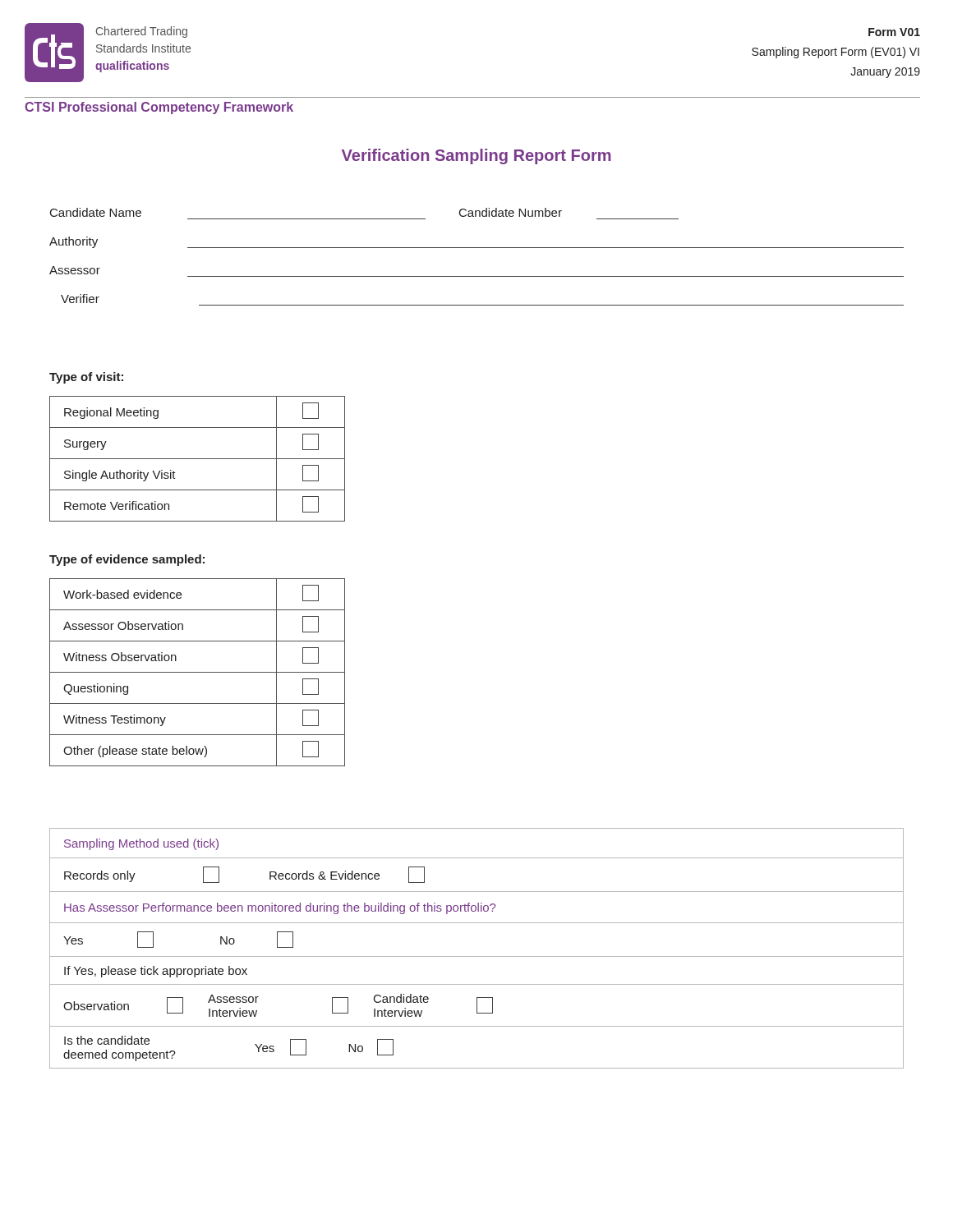Find "Verification Sampling Report Form" on this page
Screen dimensions: 1232x953
coord(476,155)
